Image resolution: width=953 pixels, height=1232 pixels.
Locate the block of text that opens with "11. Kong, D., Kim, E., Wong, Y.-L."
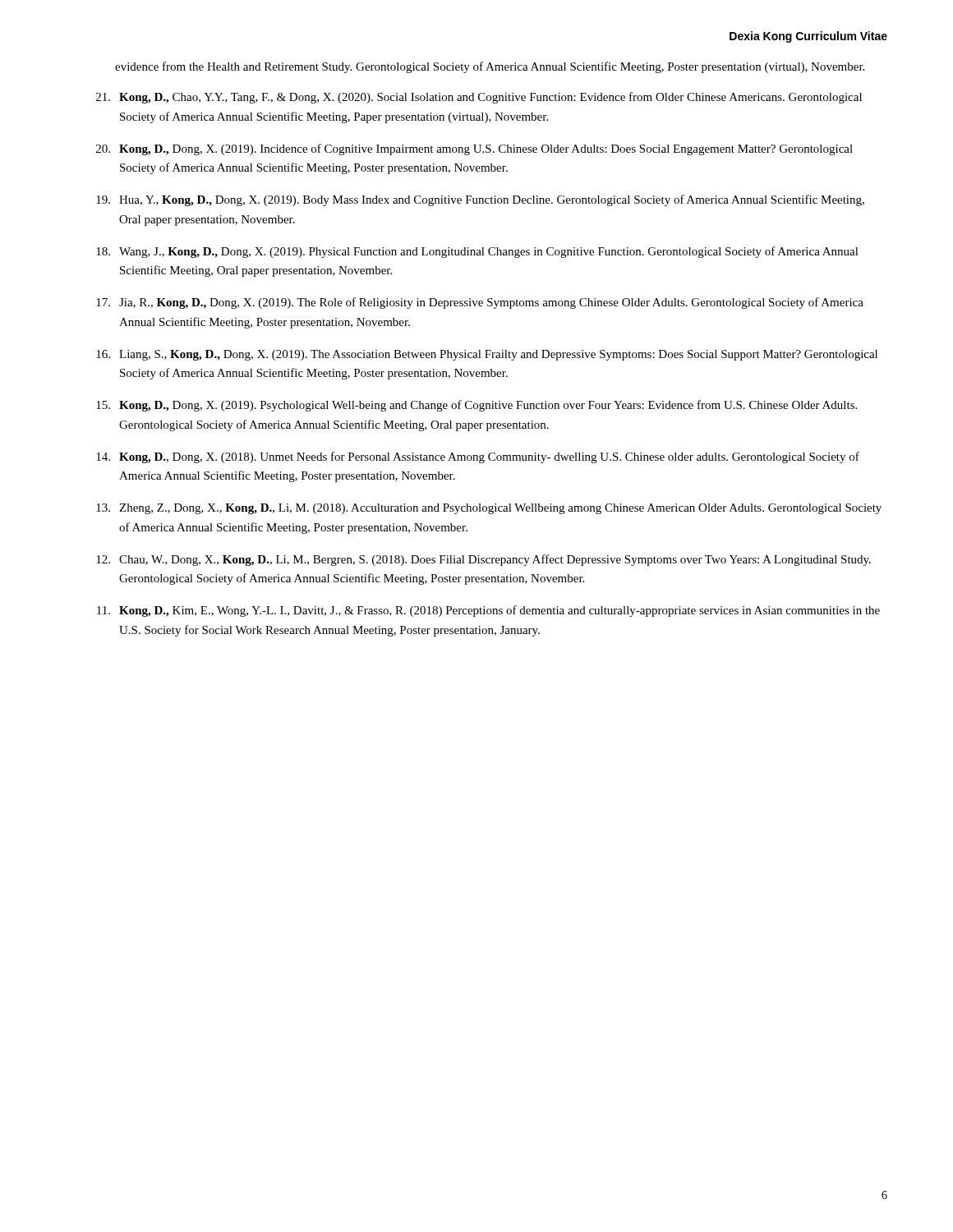pos(476,621)
